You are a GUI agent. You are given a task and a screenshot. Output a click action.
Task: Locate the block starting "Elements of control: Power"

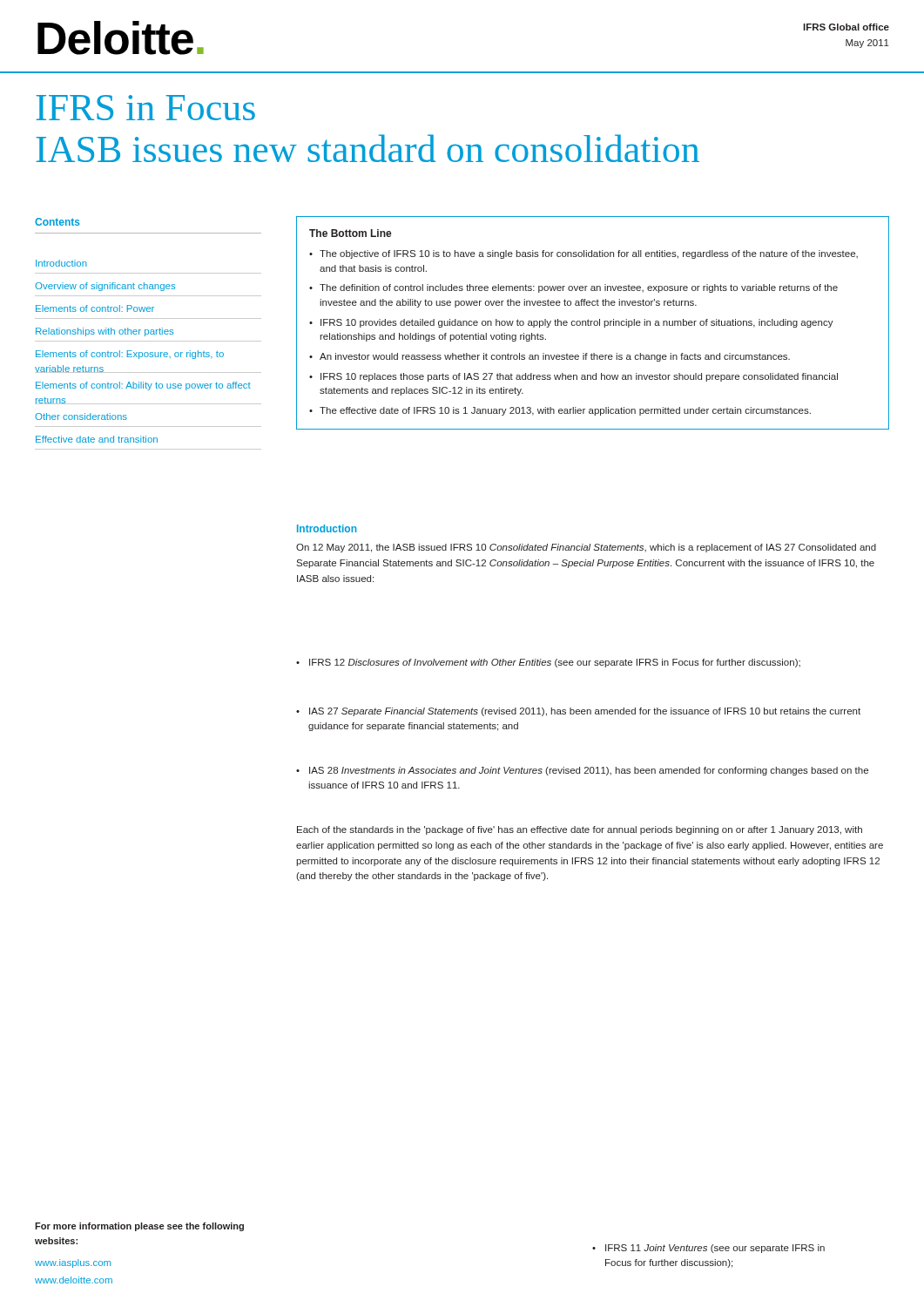tap(95, 308)
